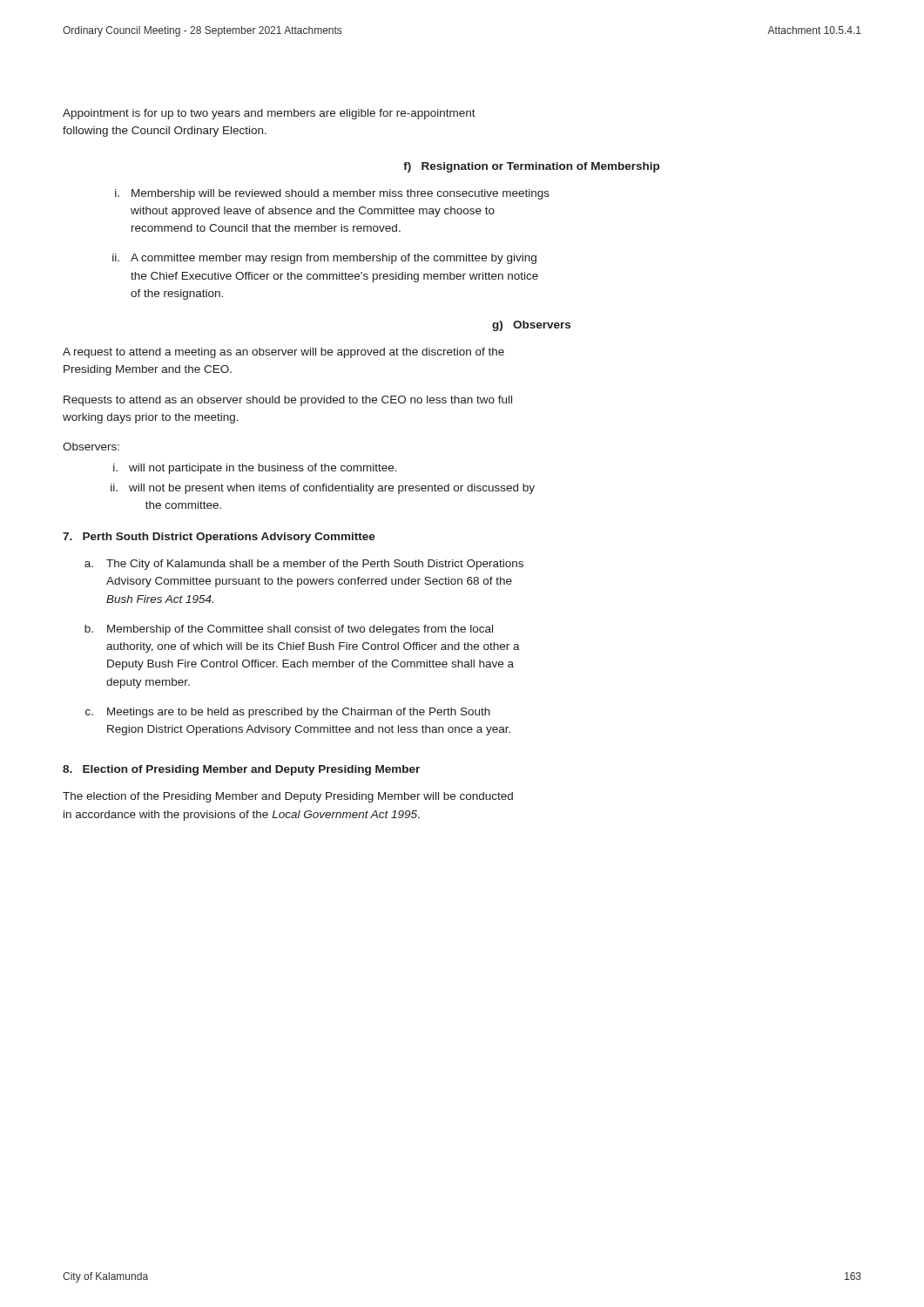The height and width of the screenshot is (1307, 924).
Task: Locate the list item that says "i. Membership will be reviewed should"
Action: pyautogui.click(x=475, y=211)
